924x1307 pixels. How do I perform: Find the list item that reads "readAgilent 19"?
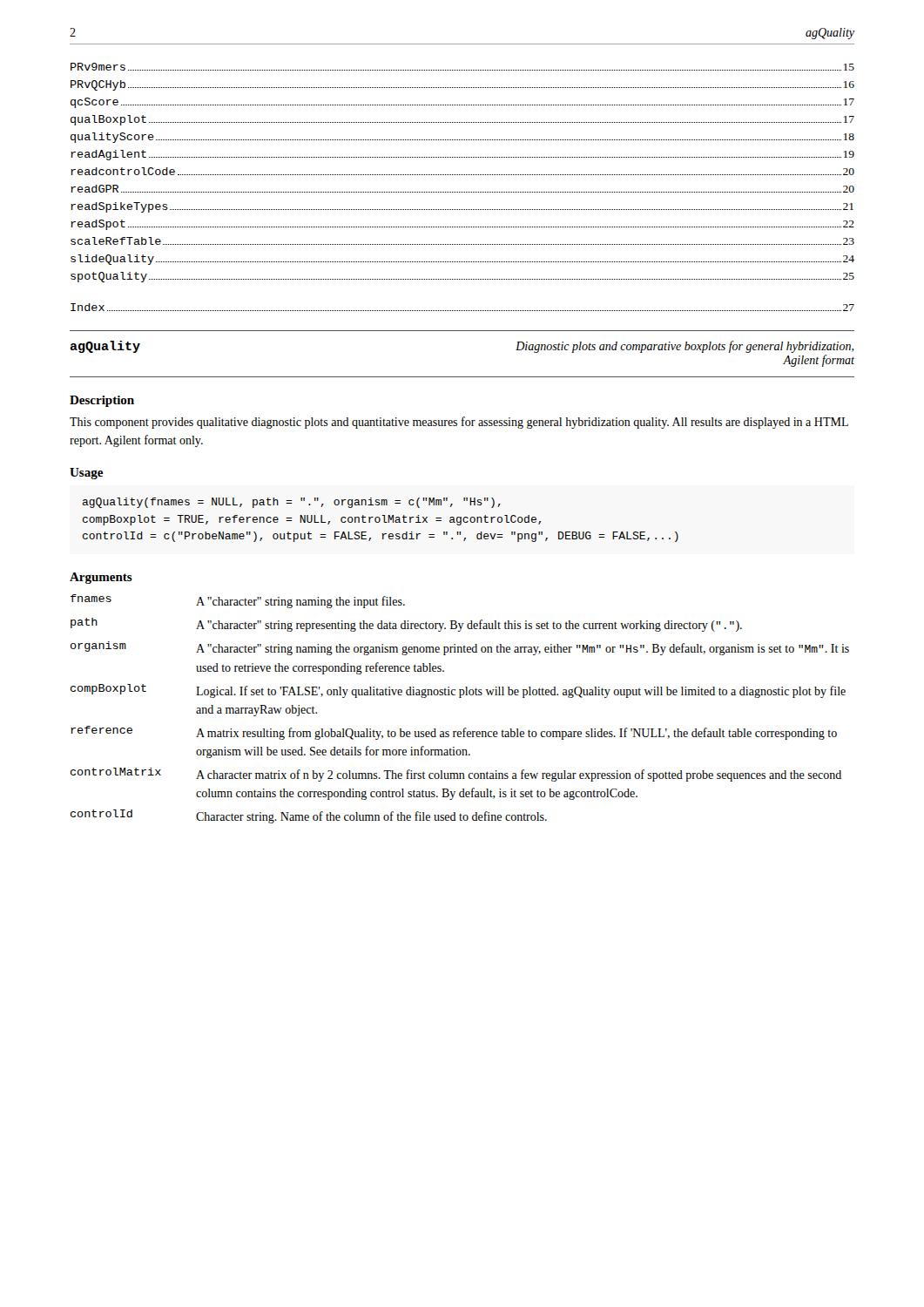coord(462,154)
